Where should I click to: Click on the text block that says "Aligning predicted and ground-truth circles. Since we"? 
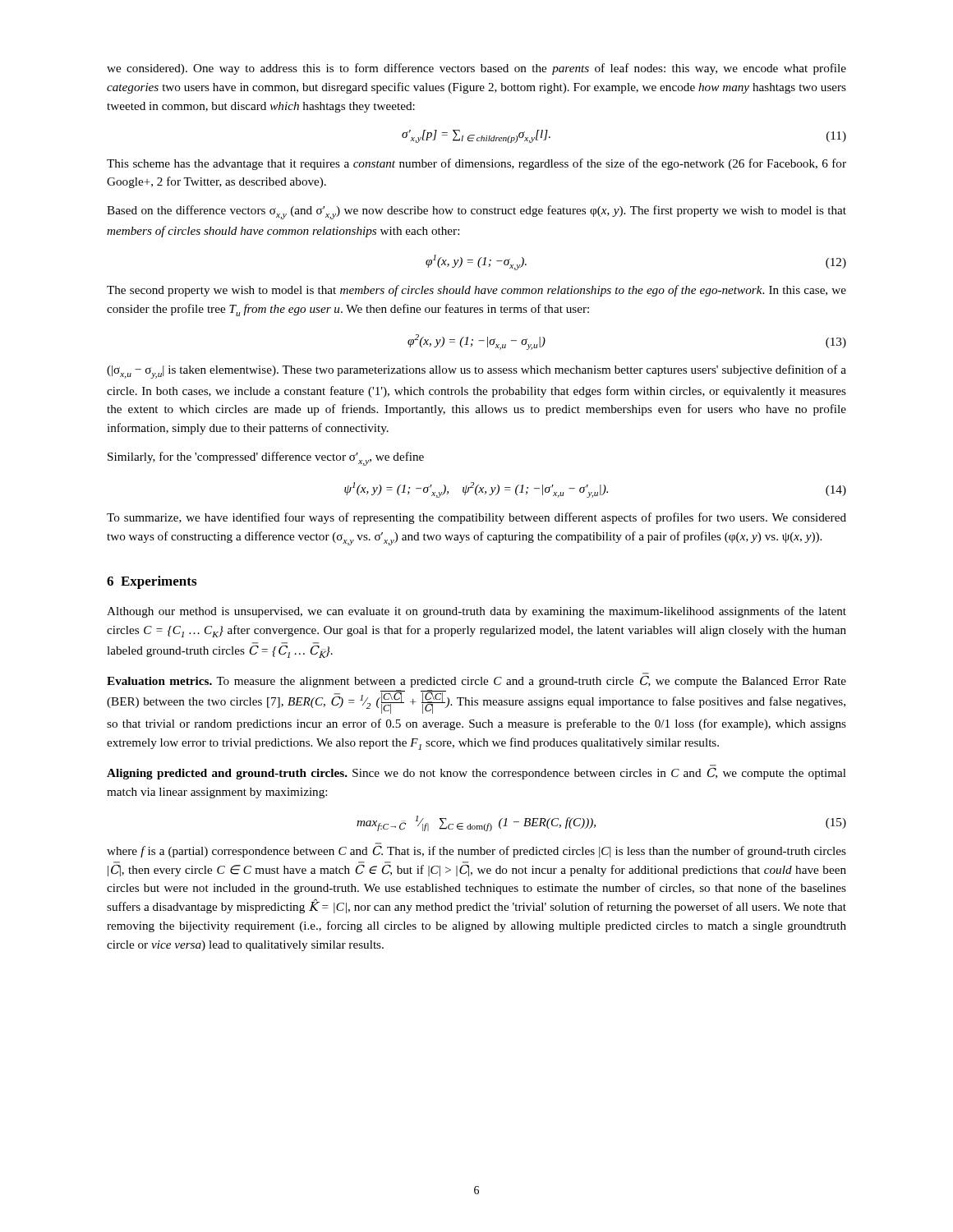point(476,782)
